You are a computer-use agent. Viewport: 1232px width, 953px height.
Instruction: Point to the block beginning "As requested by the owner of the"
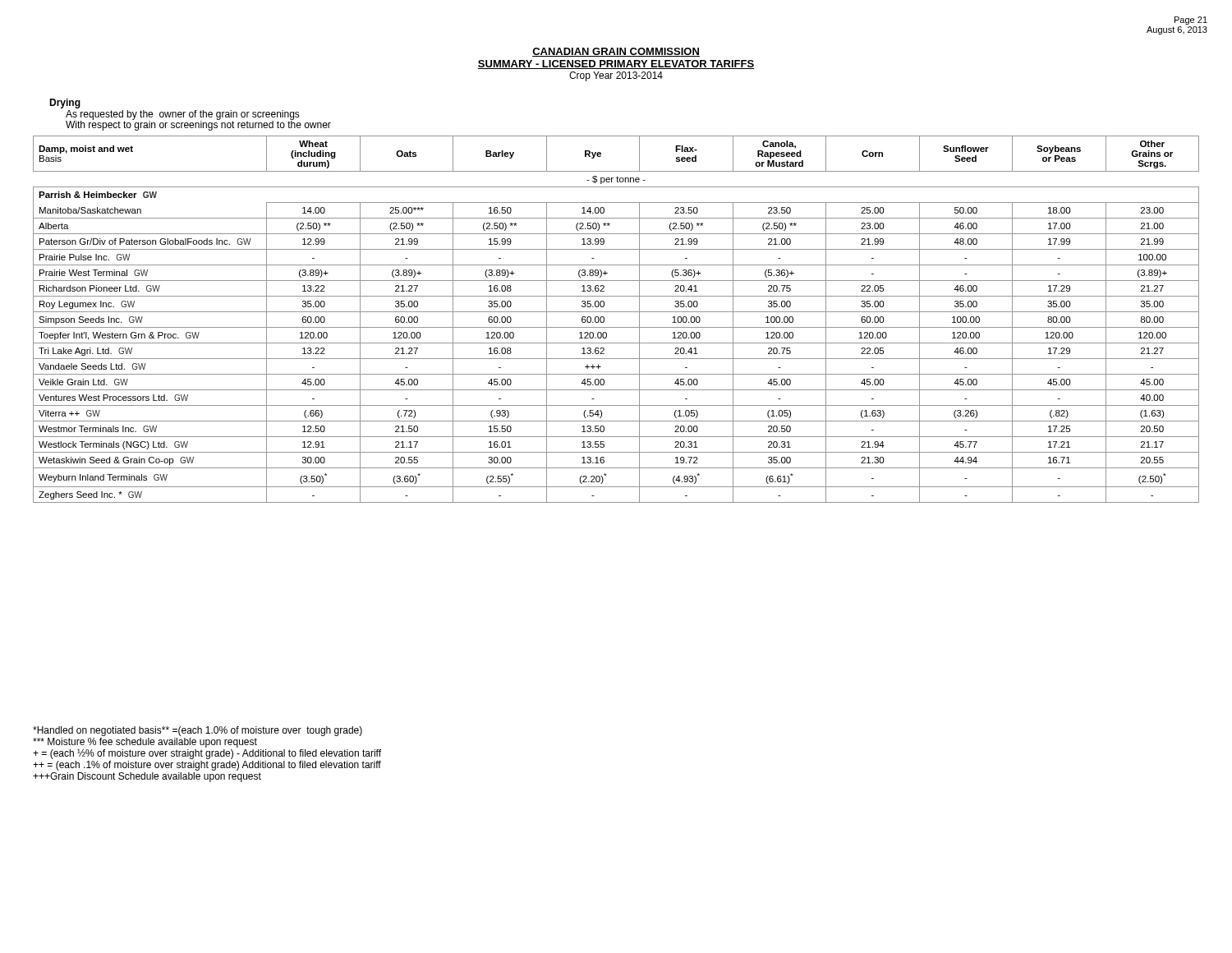[183, 114]
